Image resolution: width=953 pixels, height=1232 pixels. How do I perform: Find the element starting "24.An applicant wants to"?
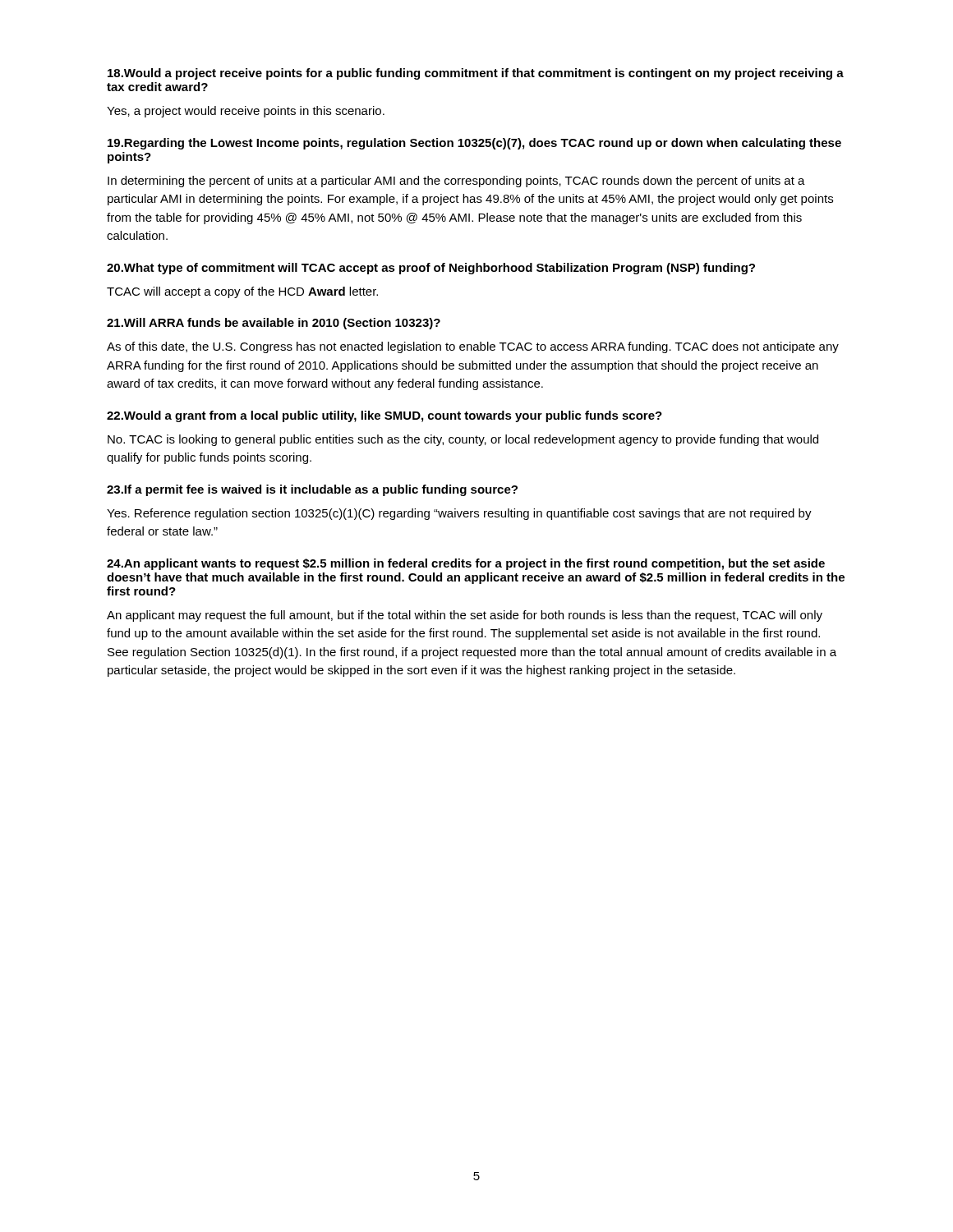[x=476, y=577]
